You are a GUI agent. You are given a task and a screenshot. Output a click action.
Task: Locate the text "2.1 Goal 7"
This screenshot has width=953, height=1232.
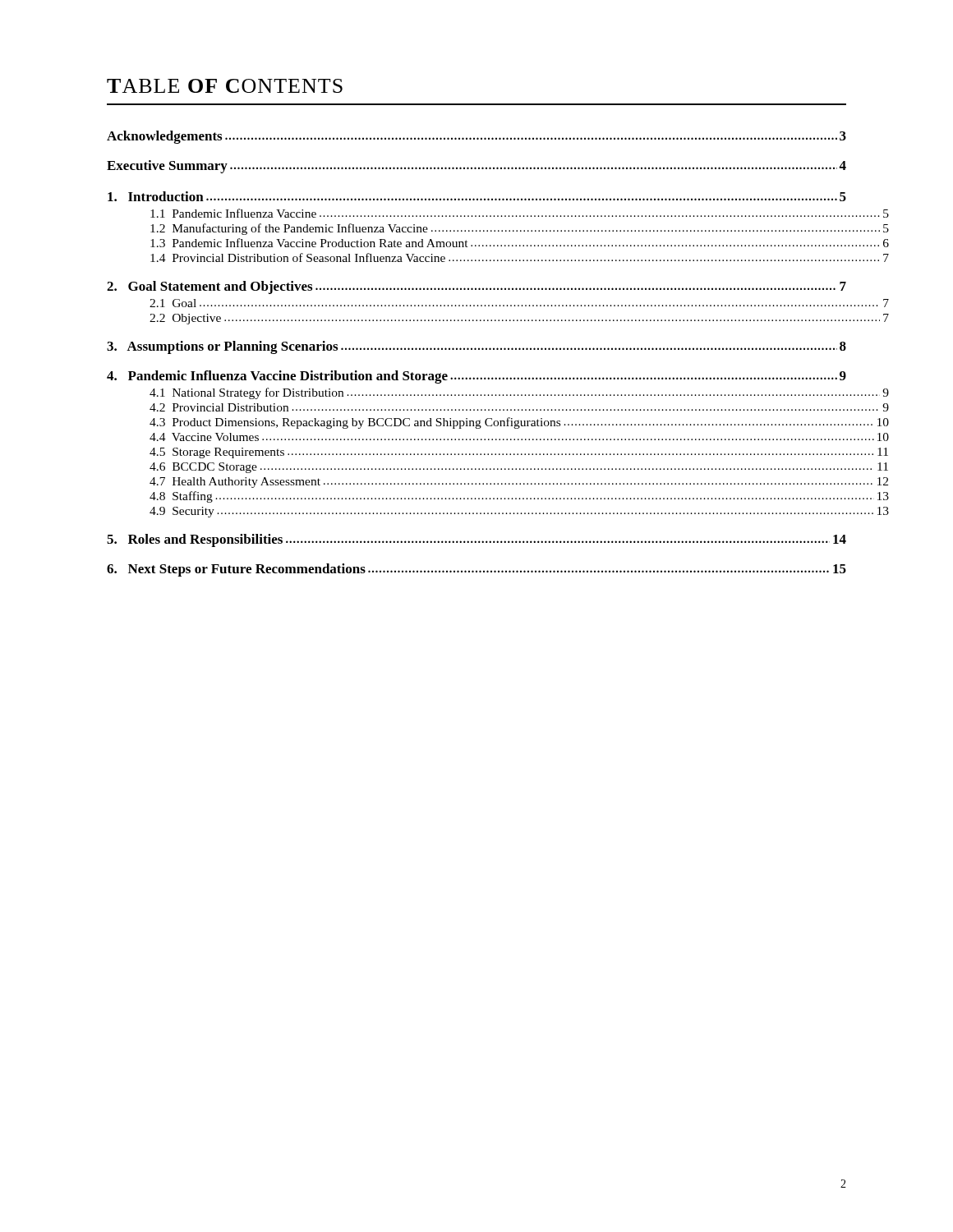[519, 303]
